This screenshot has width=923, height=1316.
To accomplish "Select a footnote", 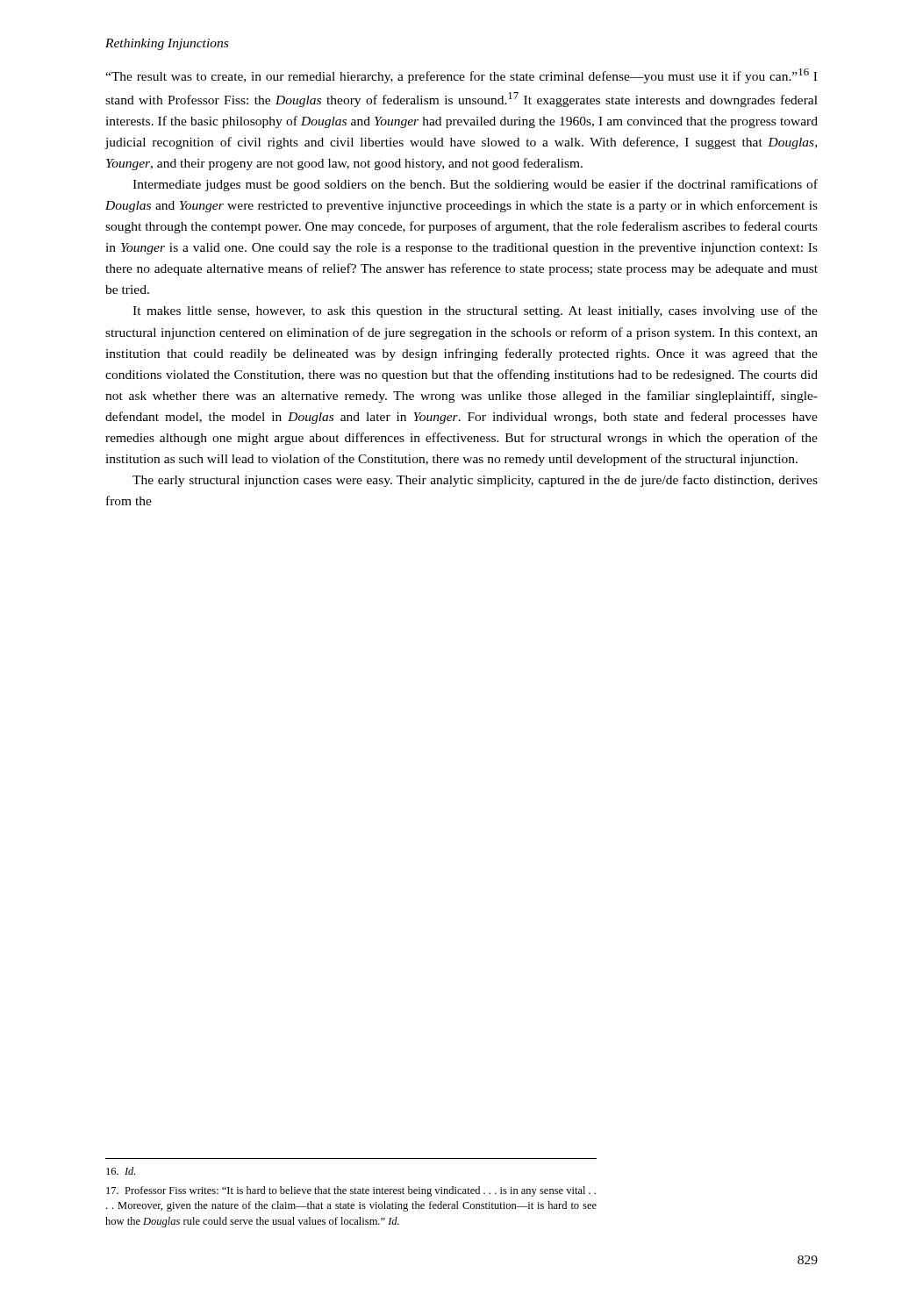I will (351, 1197).
